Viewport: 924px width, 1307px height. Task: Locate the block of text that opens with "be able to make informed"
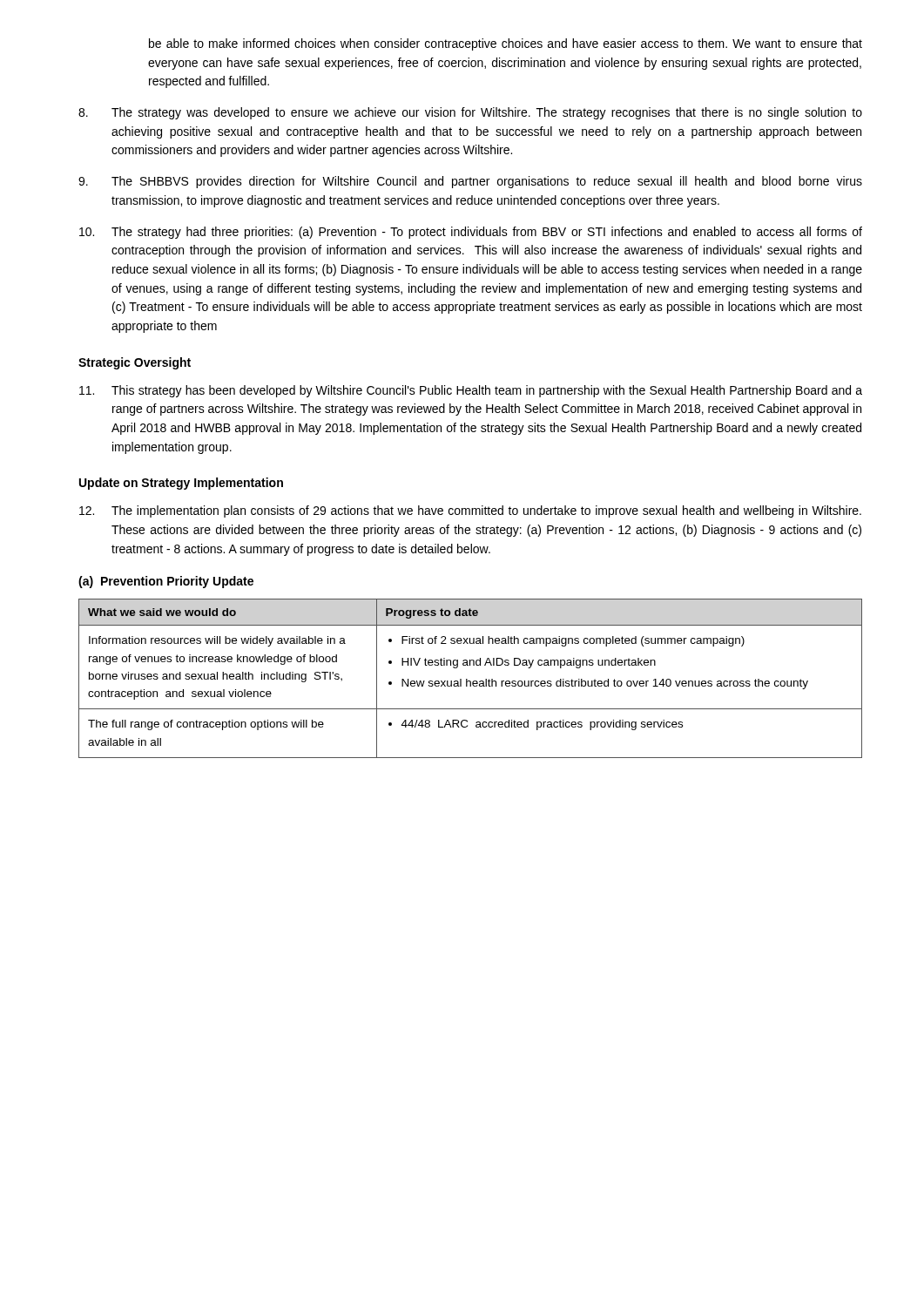click(505, 62)
